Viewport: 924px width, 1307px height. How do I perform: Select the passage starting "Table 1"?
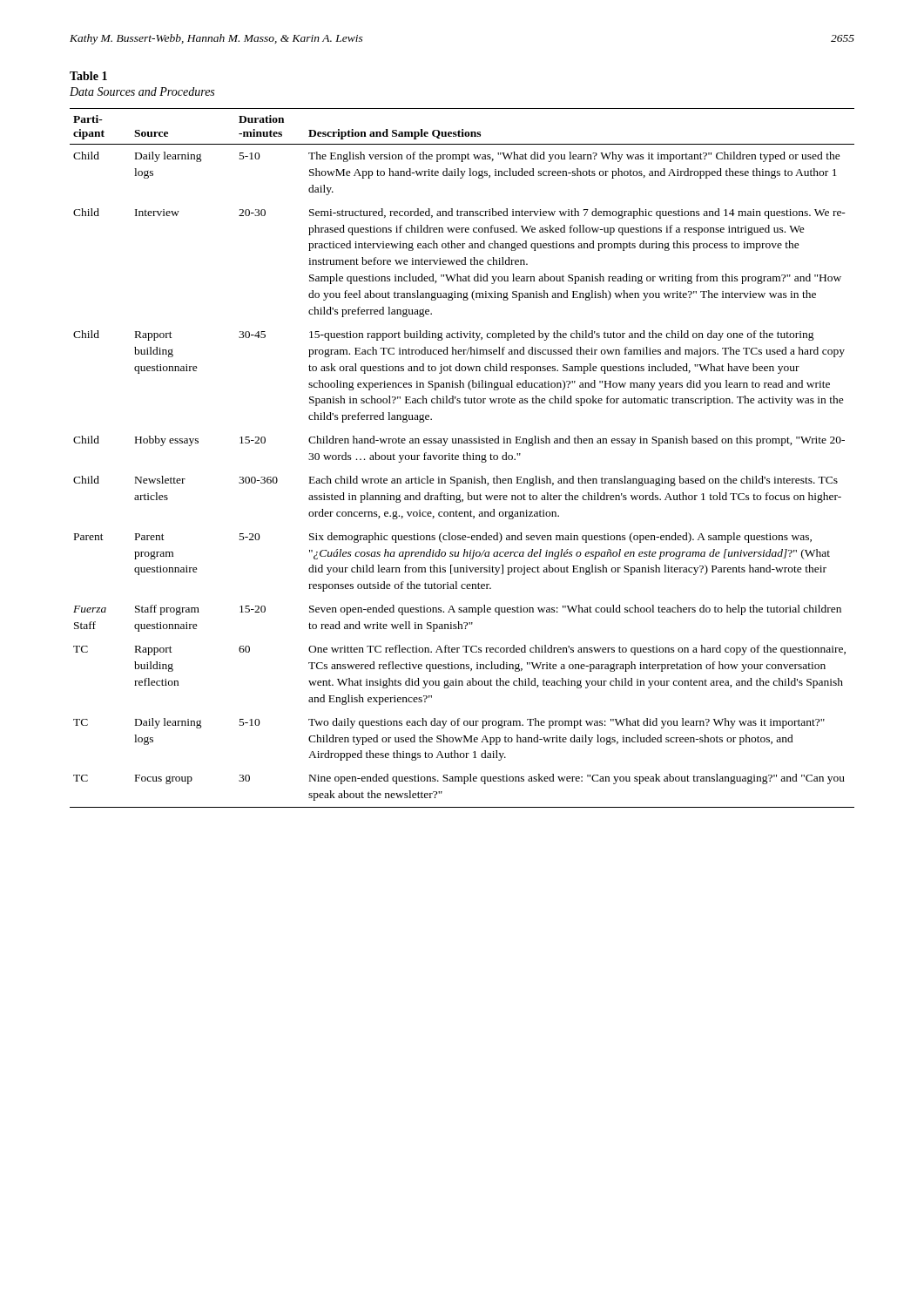pyautogui.click(x=89, y=76)
